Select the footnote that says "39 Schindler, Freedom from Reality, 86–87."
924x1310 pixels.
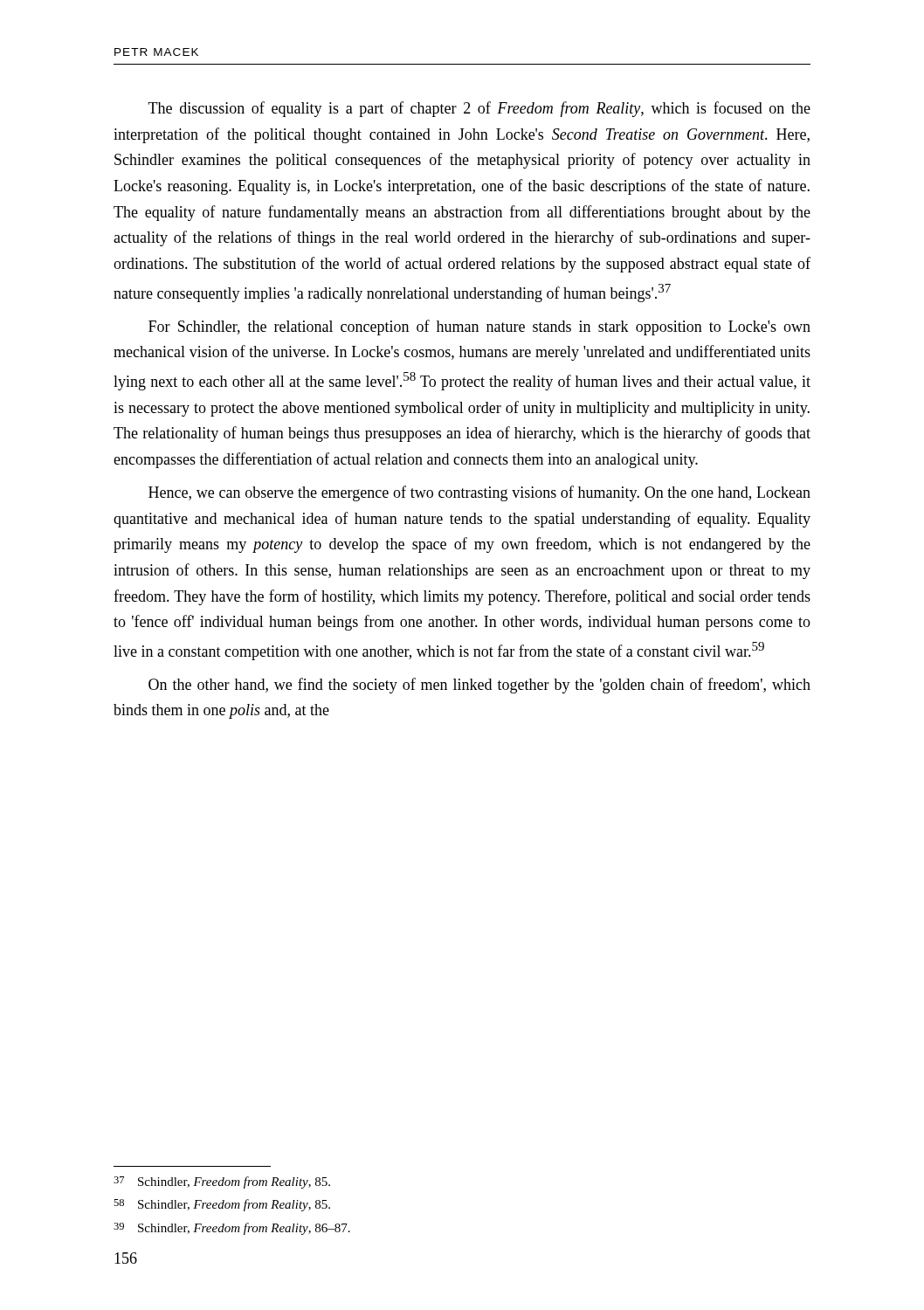[232, 1229]
